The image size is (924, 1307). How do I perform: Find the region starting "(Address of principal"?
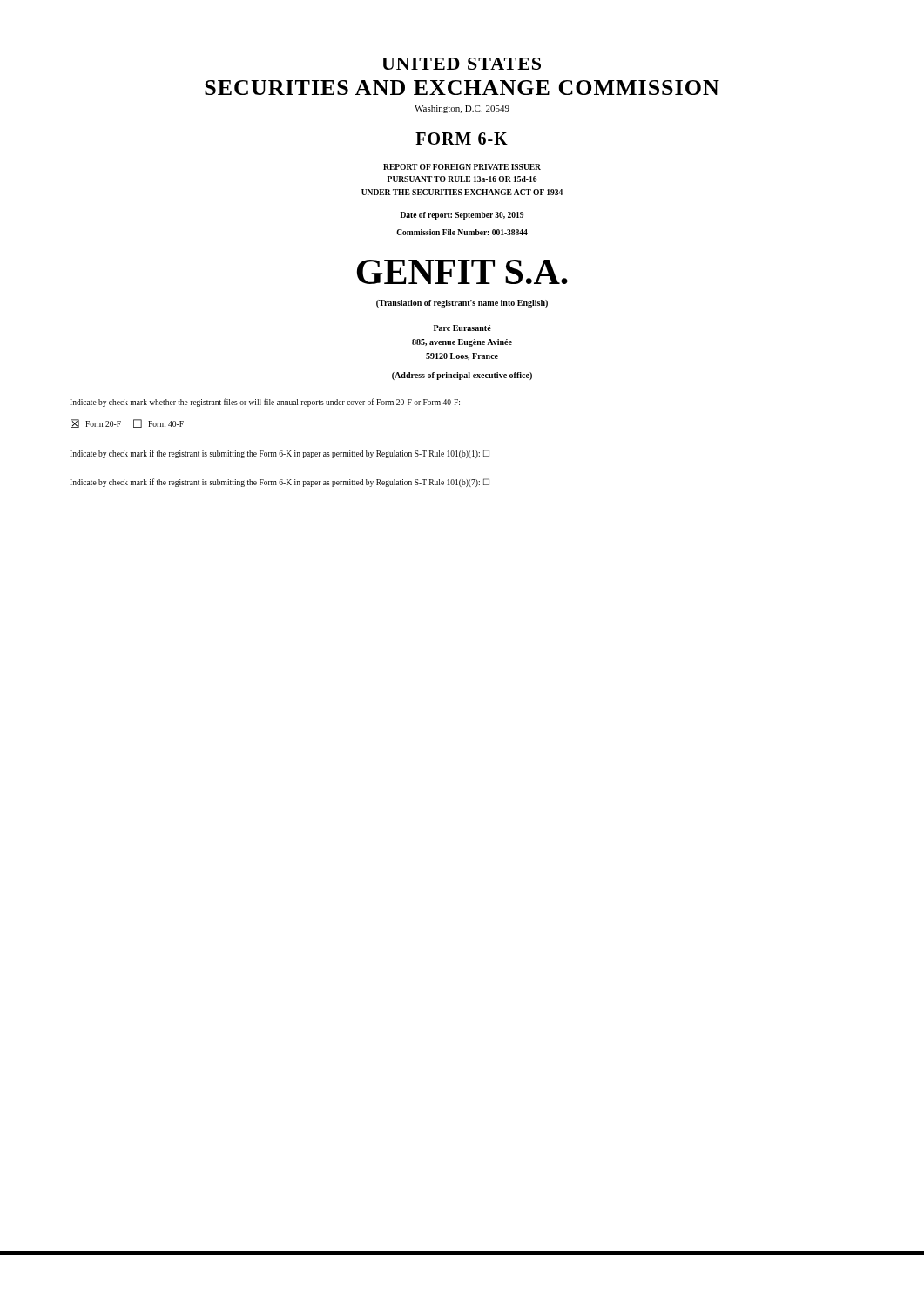pyautogui.click(x=462, y=375)
